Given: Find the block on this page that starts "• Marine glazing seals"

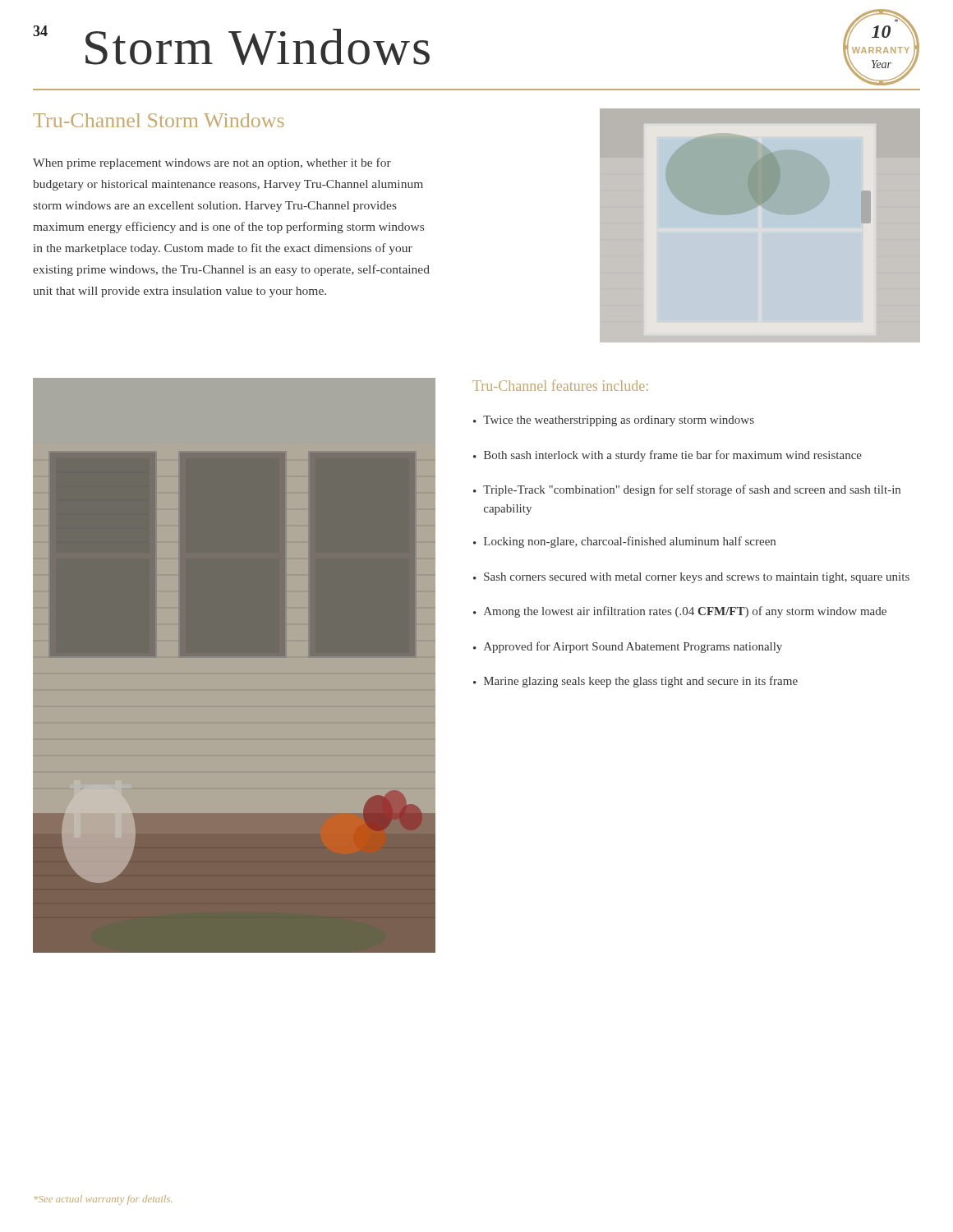Looking at the screenshot, I should pyautogui.click(x=635, y=682).
